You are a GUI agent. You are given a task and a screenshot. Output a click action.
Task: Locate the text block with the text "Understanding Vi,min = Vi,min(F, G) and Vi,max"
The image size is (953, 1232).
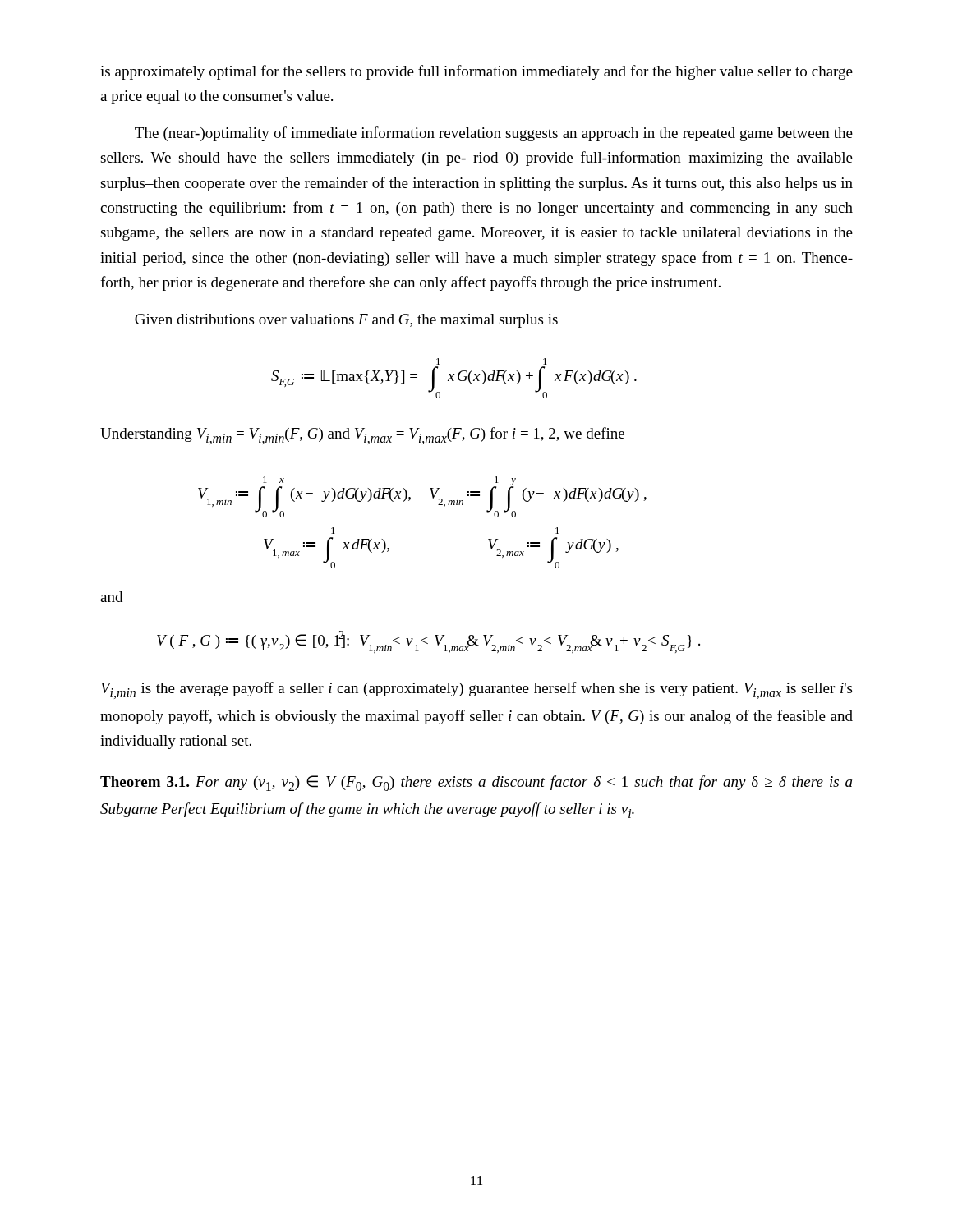[476, 435]
